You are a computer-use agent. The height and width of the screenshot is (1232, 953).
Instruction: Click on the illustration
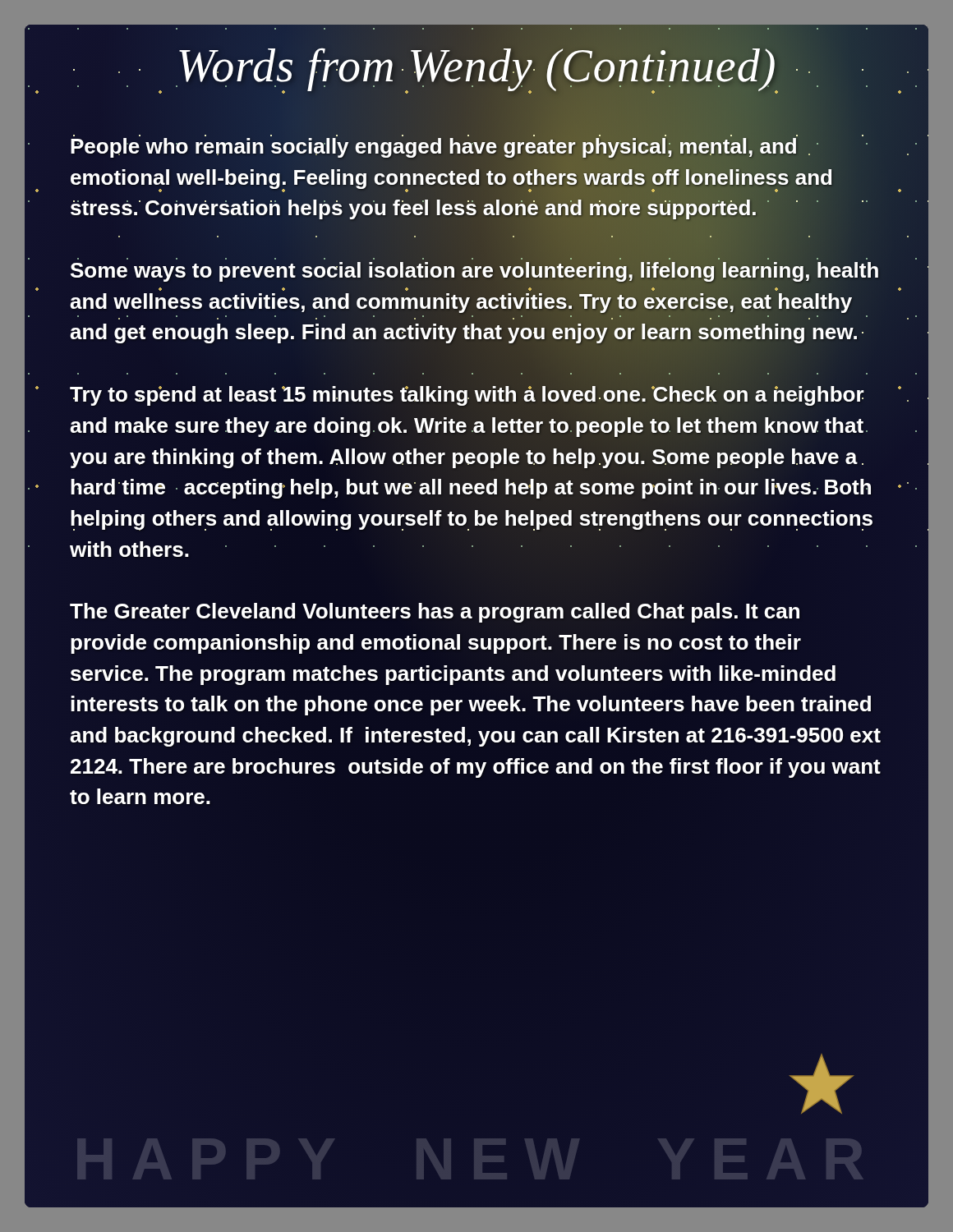pos(822,1084)
